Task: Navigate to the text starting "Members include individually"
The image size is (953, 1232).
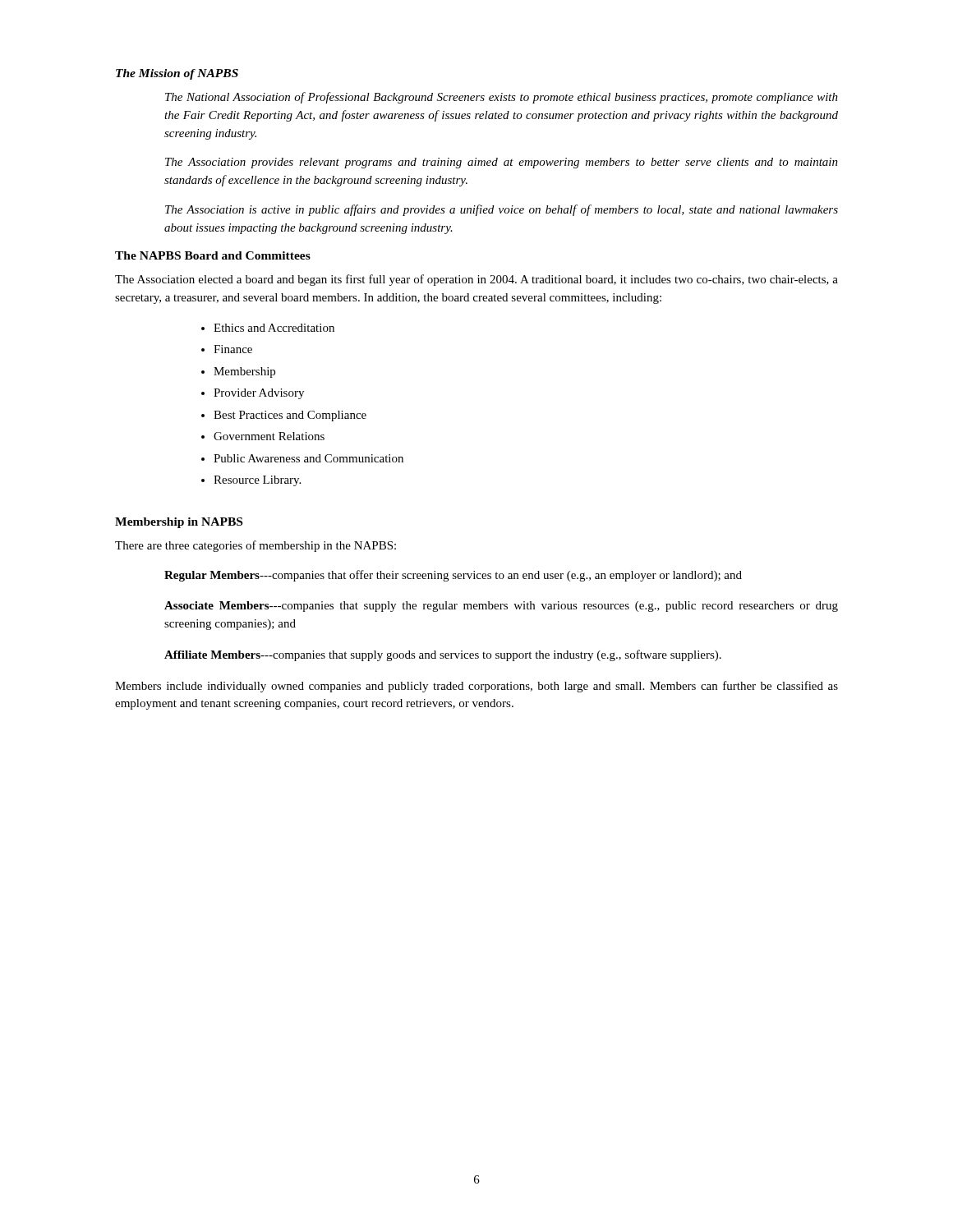Action: click(x=476, y=695)
